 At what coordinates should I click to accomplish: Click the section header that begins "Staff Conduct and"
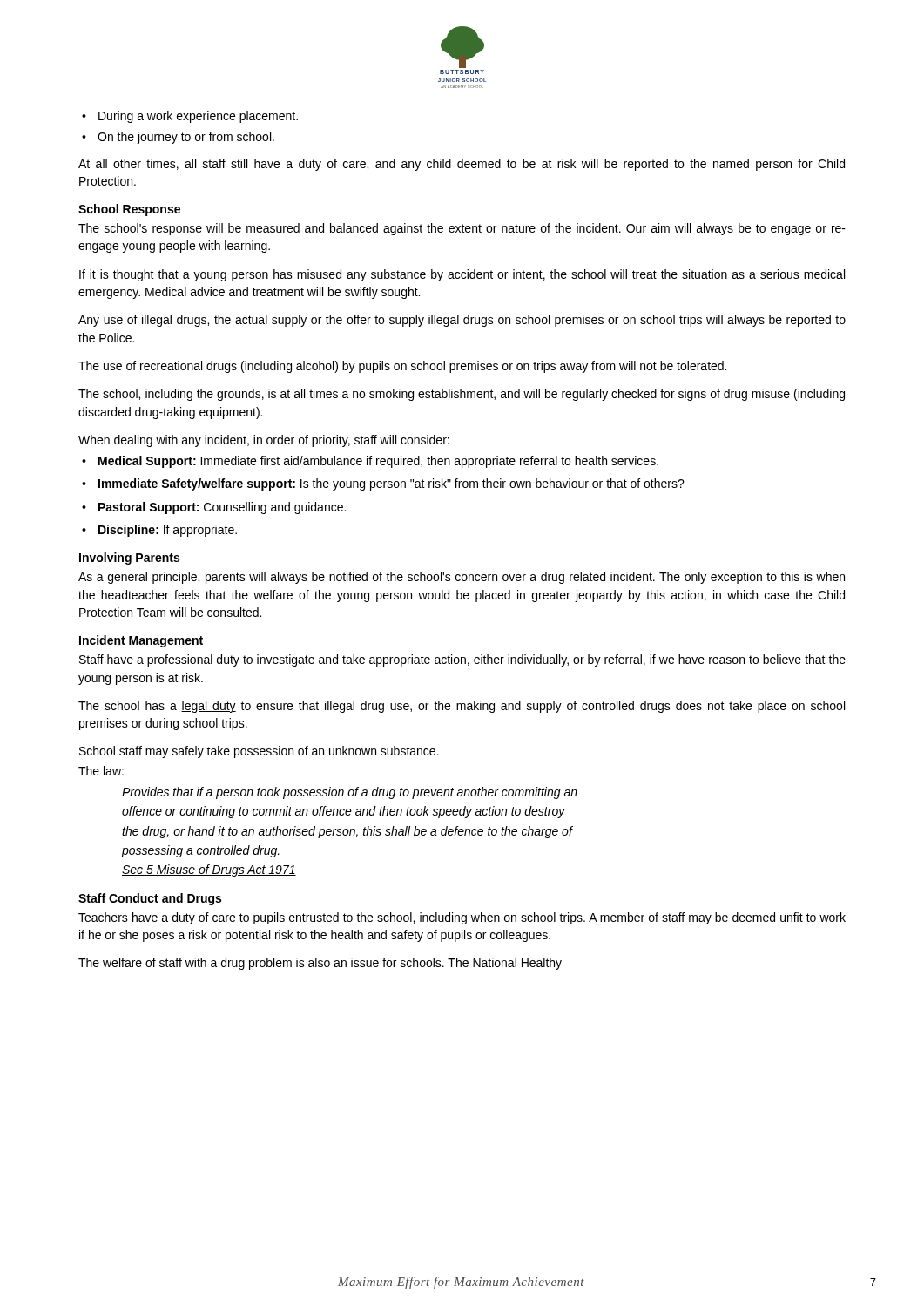point(150,898)
